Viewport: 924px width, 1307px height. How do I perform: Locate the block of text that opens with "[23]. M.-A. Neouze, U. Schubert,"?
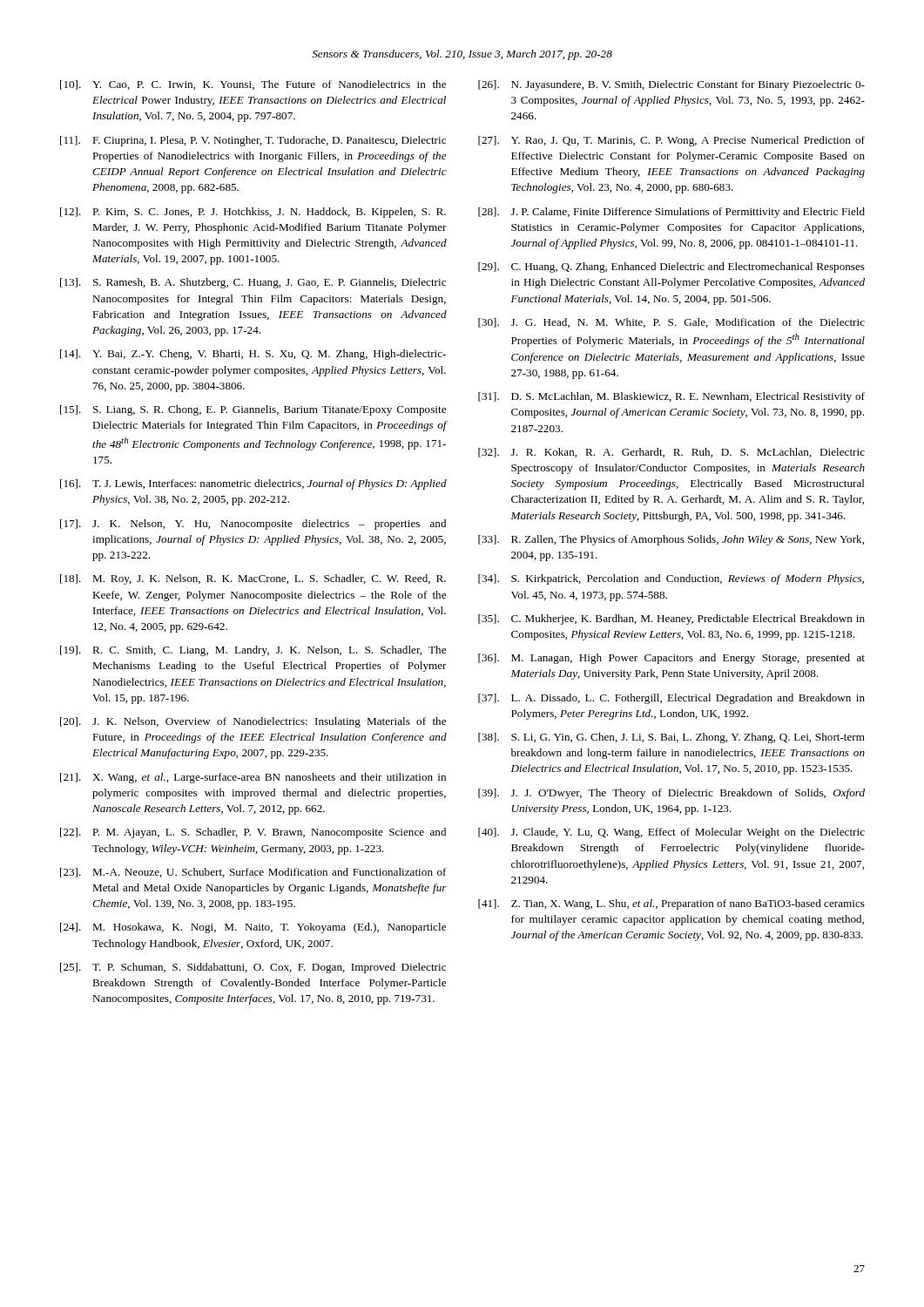coord(253,888)
